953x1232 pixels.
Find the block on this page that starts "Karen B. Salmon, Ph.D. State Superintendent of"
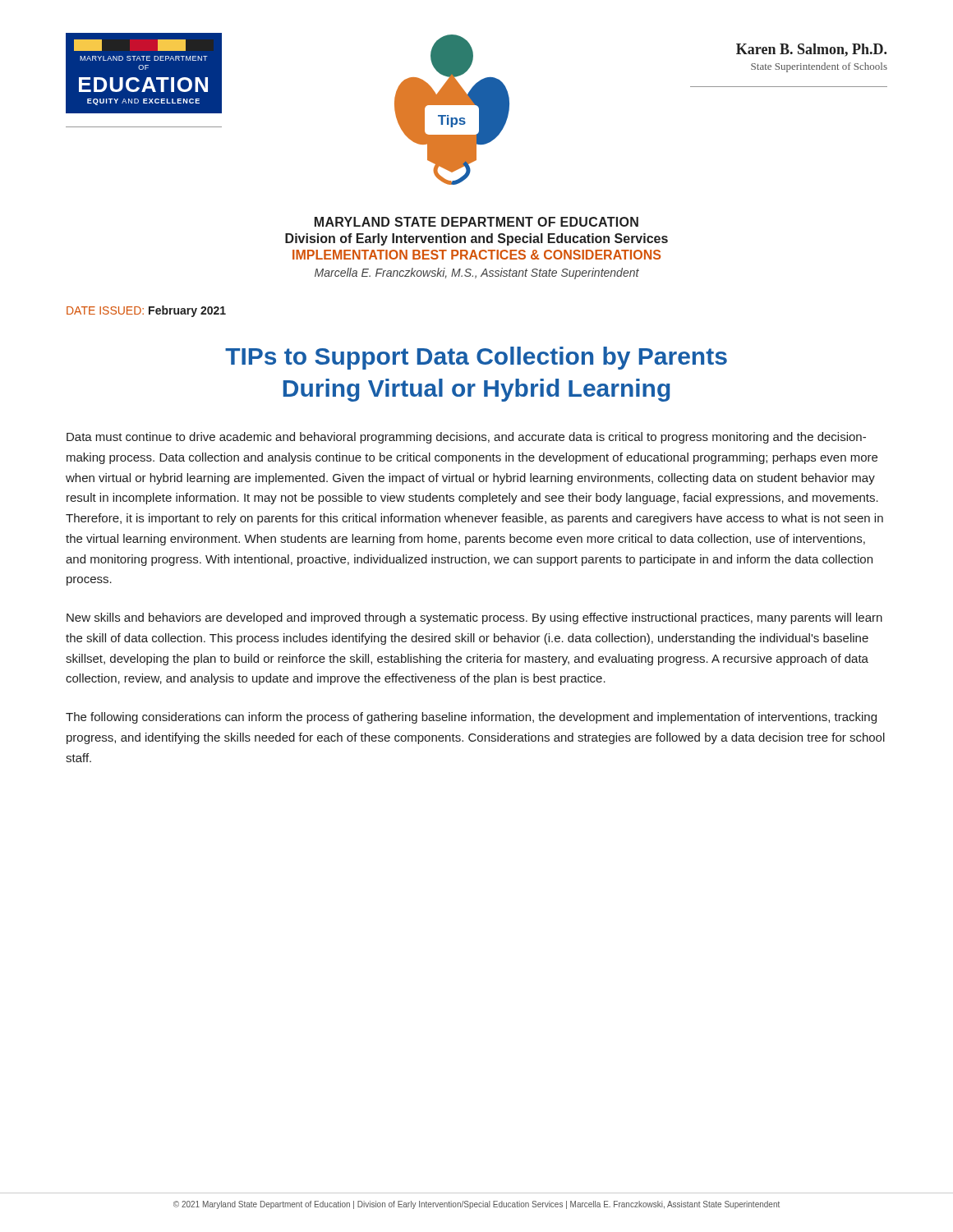pyautogui.click(x=780, y=64)
